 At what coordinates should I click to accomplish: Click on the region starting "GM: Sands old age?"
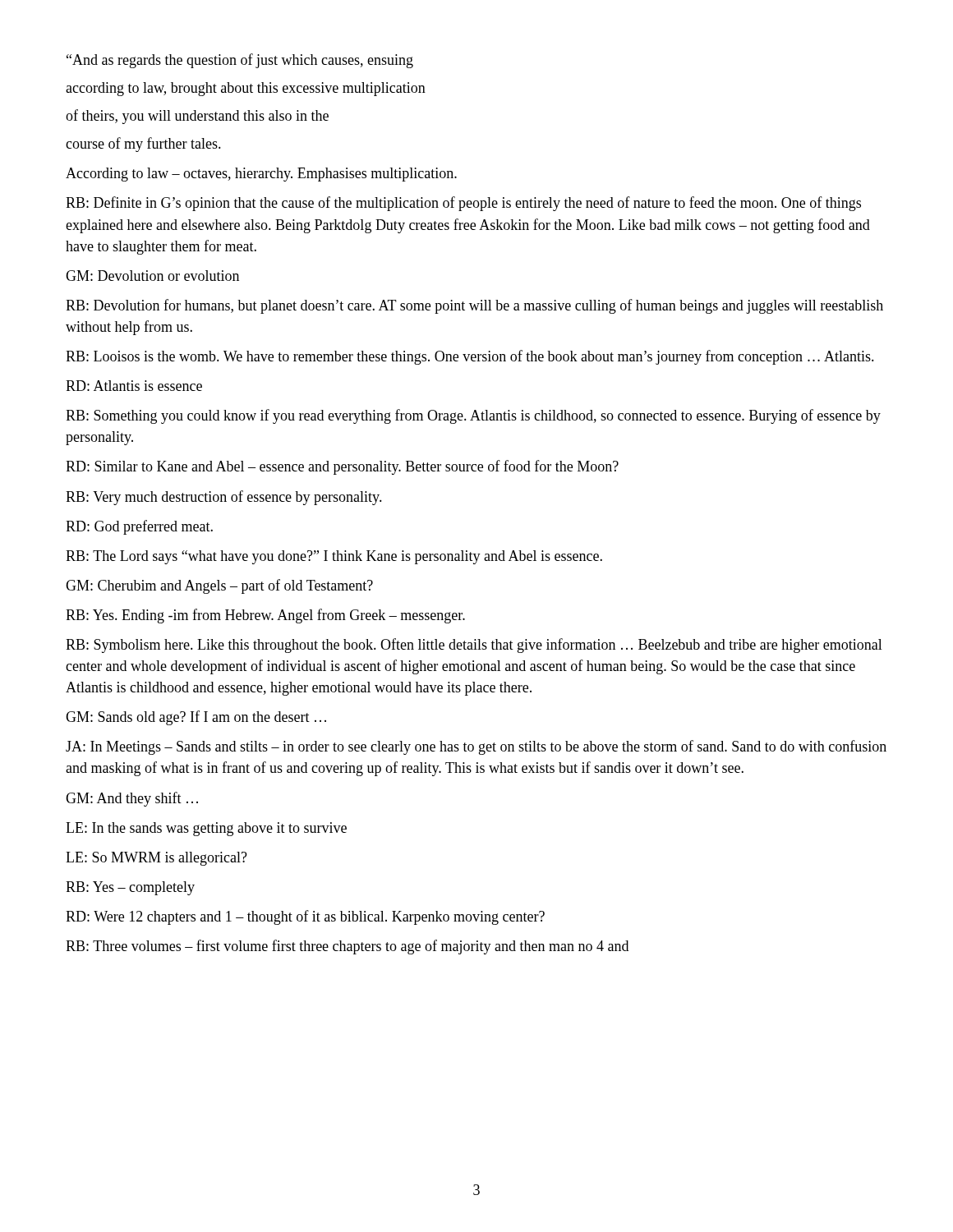pos(196,718)
